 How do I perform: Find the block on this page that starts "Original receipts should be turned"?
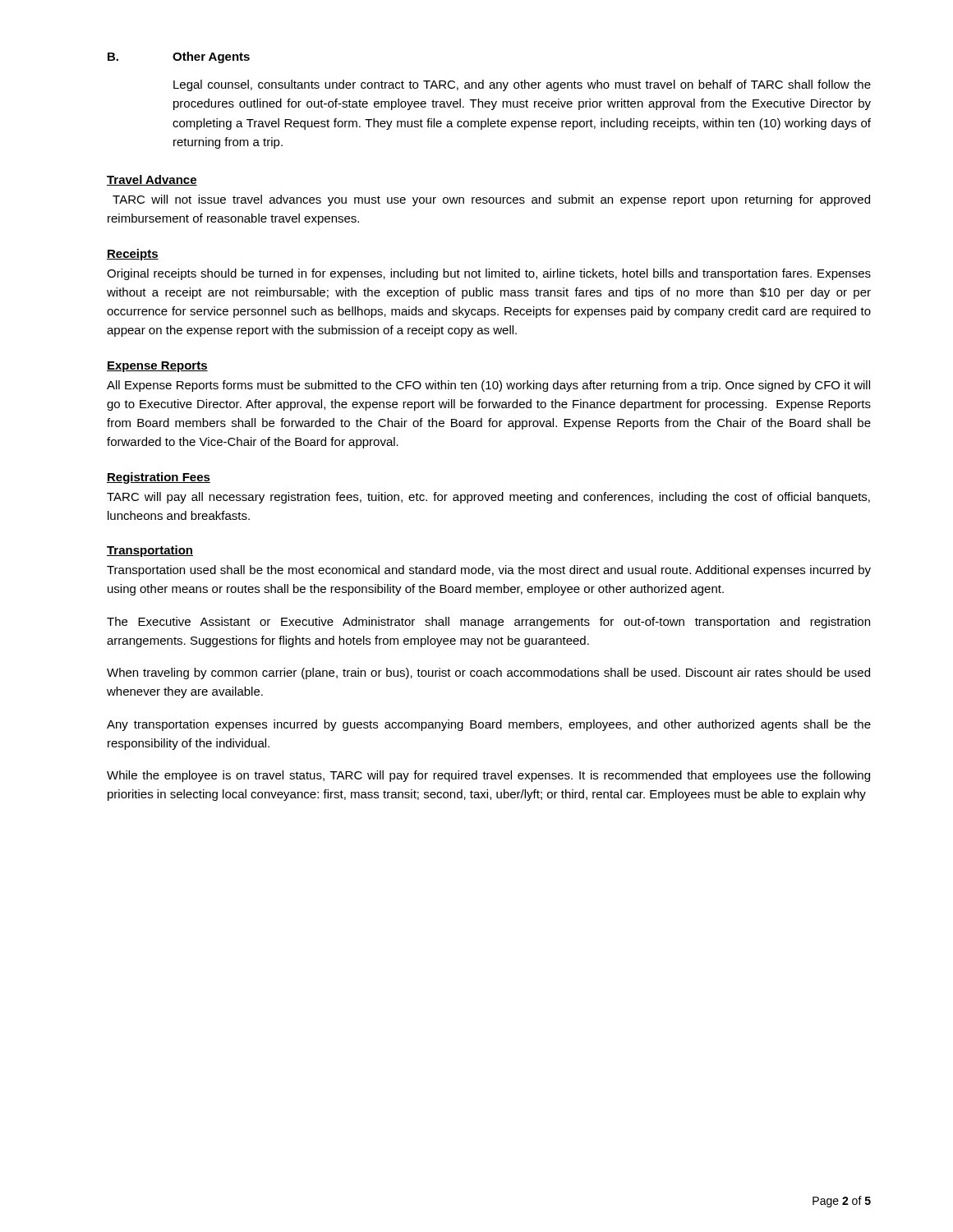pyautogui.click(x=489, y=301)
